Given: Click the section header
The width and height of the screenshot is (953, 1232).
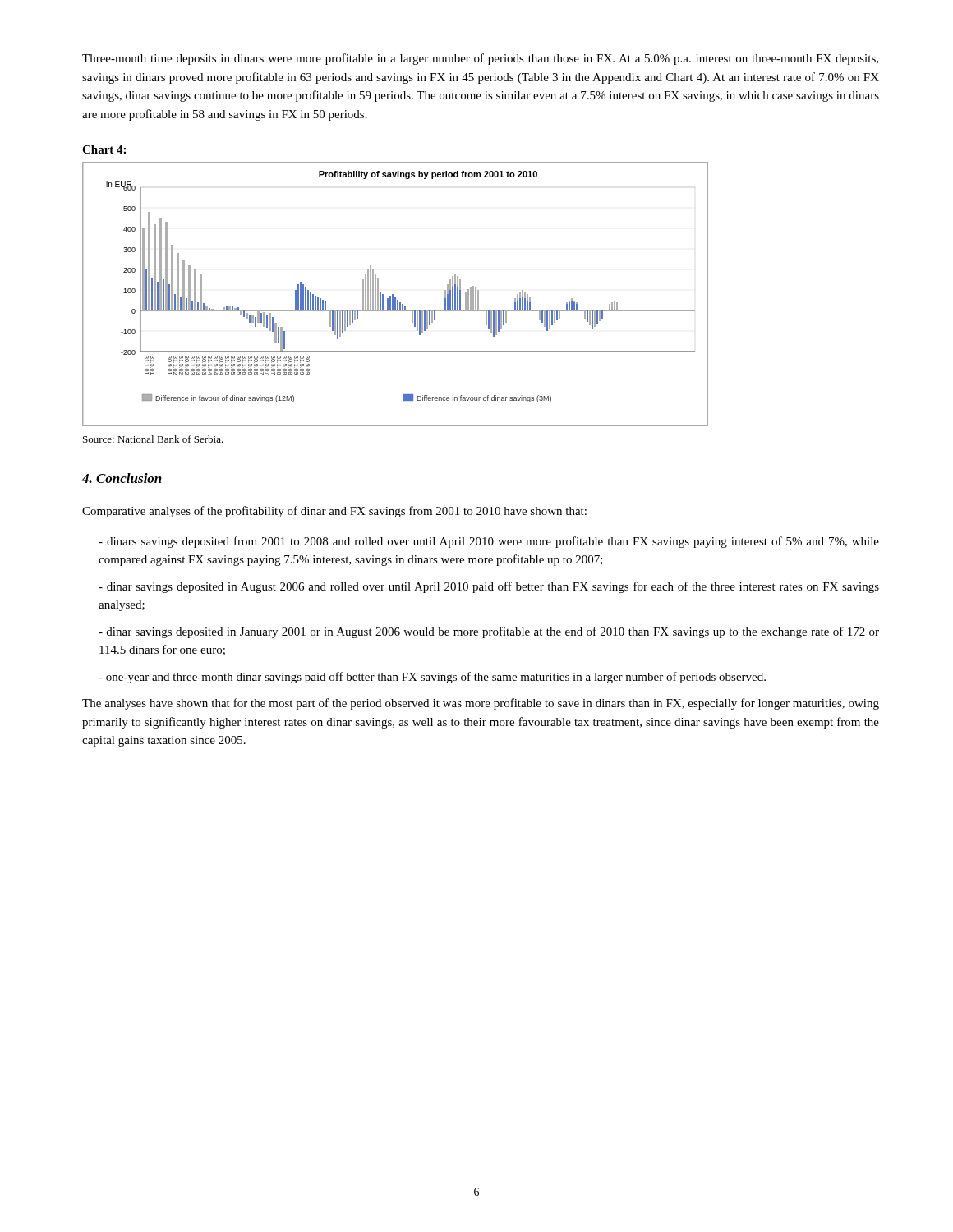Looking at the screenshot, I should click(122, 478).
